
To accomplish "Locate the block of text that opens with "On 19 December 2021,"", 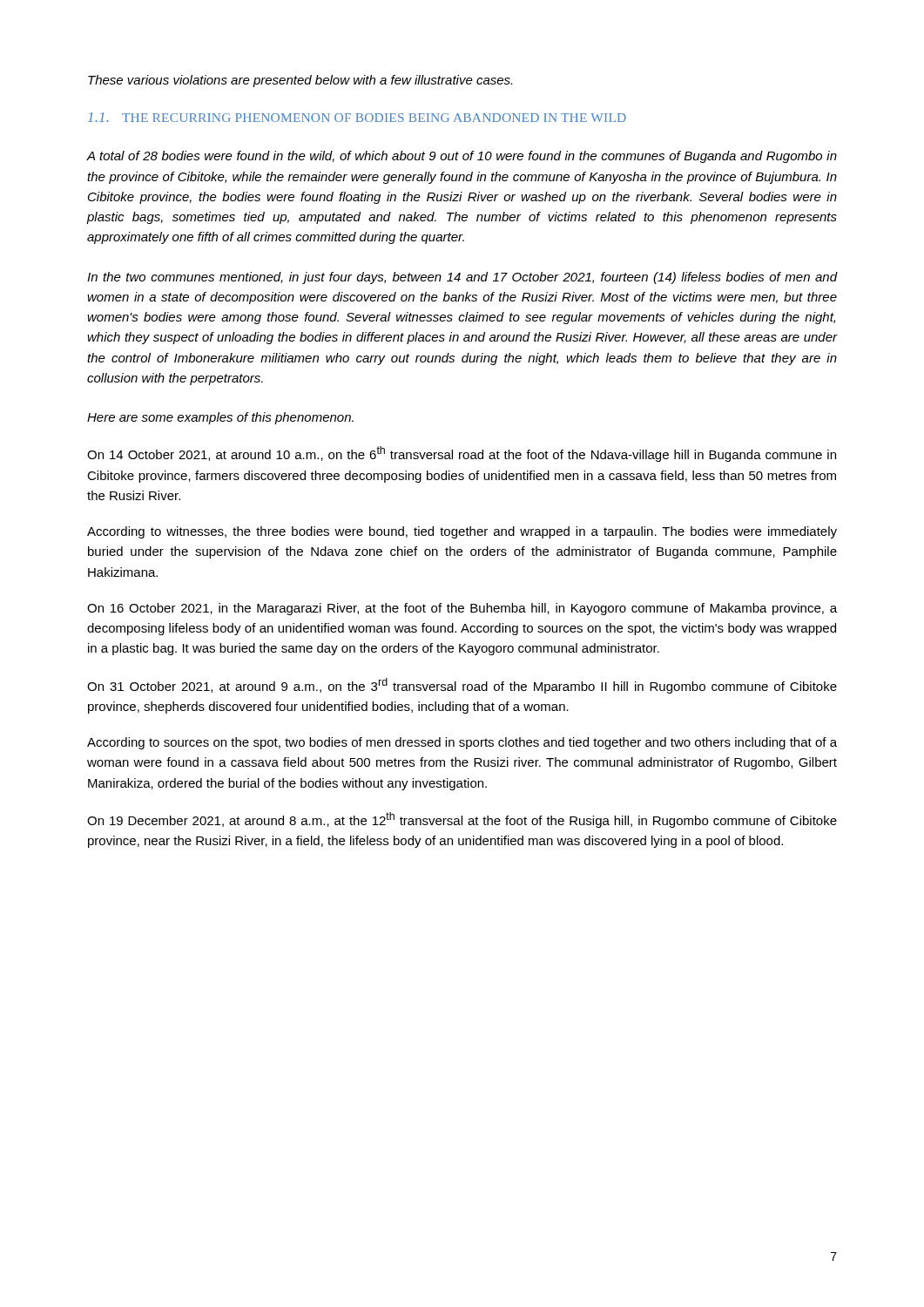I will 462,829.
